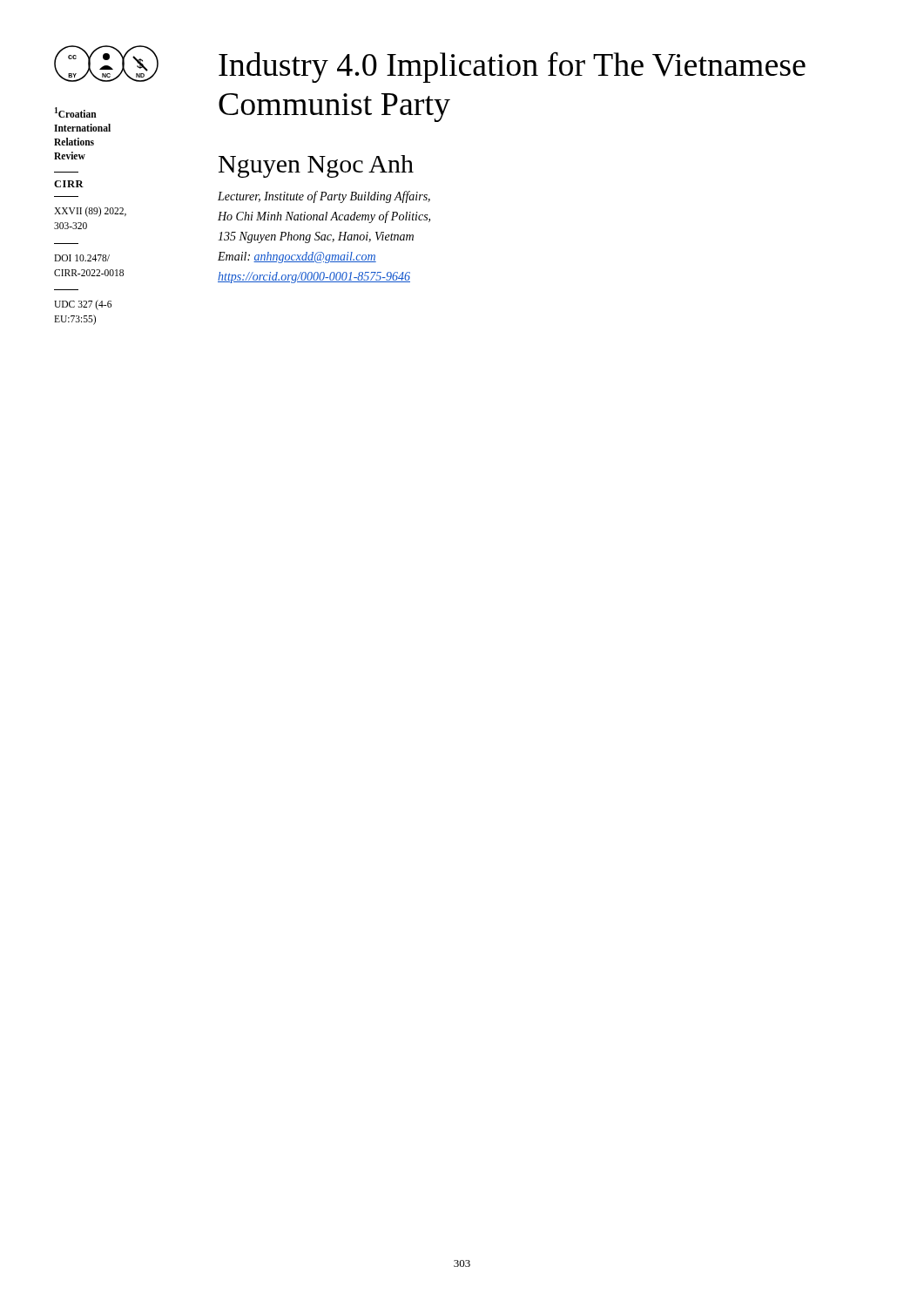The image size is (924, 1307).
Task: Select the logo
Action: point(106,64)
